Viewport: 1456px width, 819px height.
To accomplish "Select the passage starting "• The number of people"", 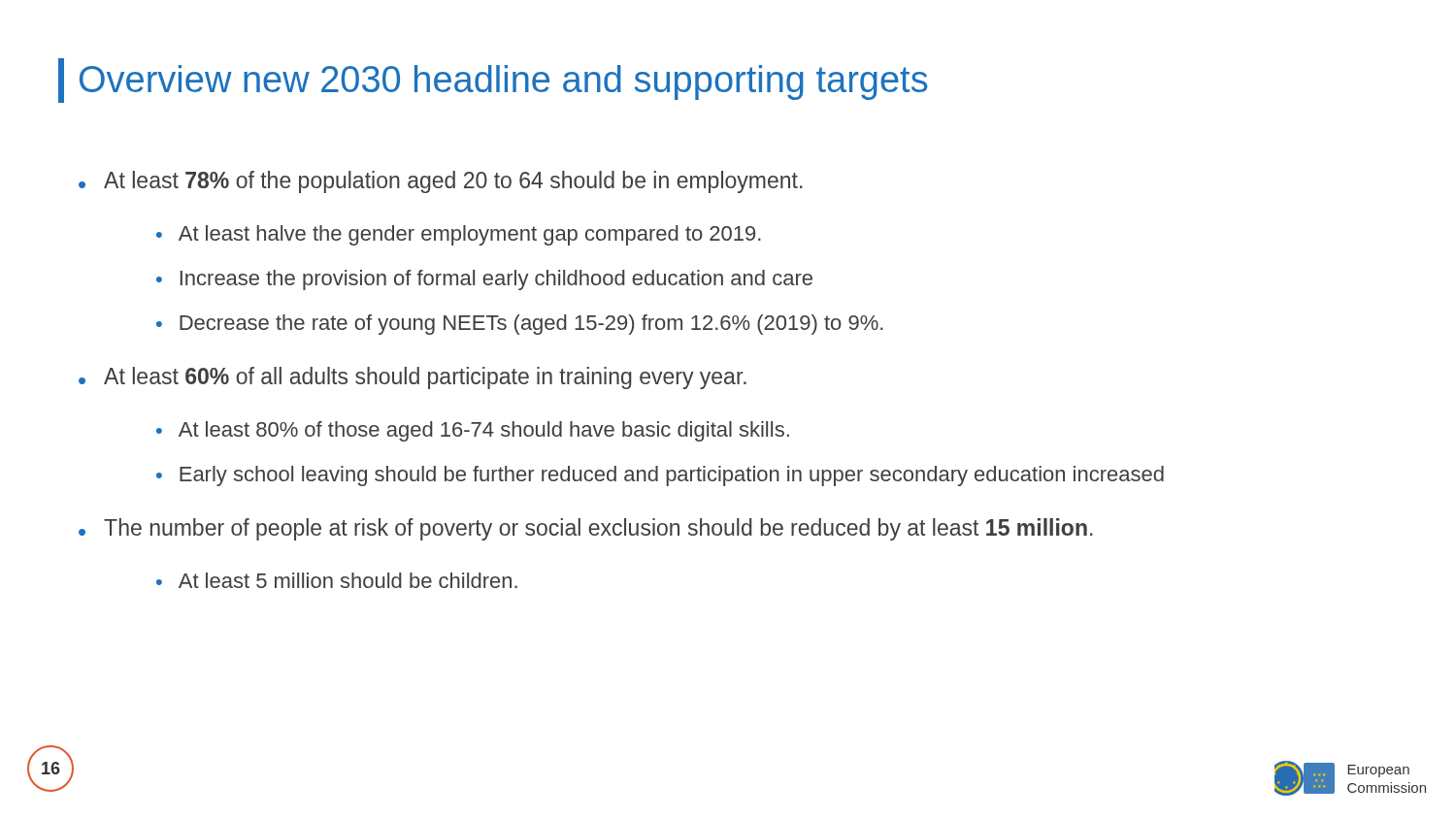I will (586, 531).
